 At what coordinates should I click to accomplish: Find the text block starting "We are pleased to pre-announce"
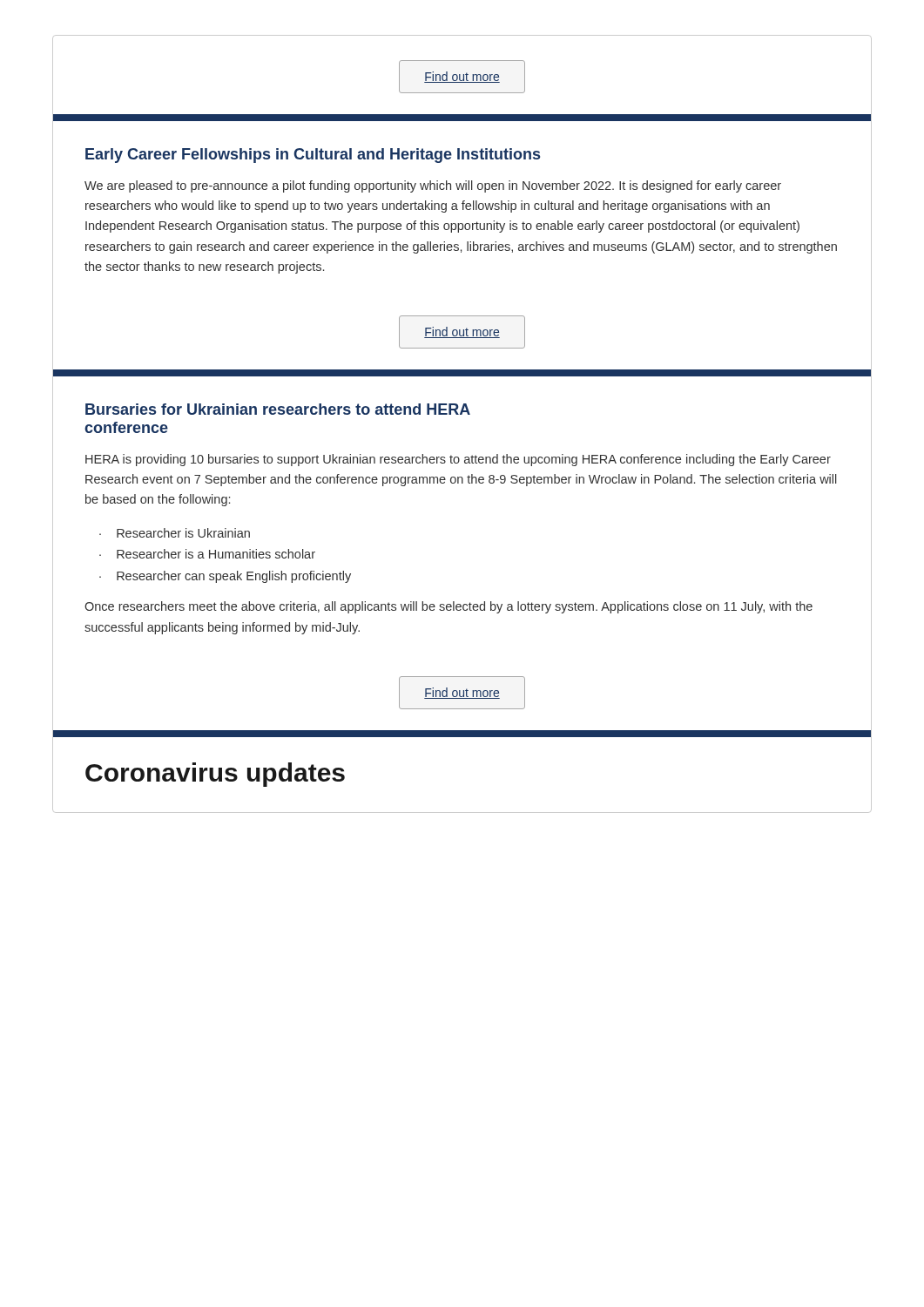pos(461,226)
